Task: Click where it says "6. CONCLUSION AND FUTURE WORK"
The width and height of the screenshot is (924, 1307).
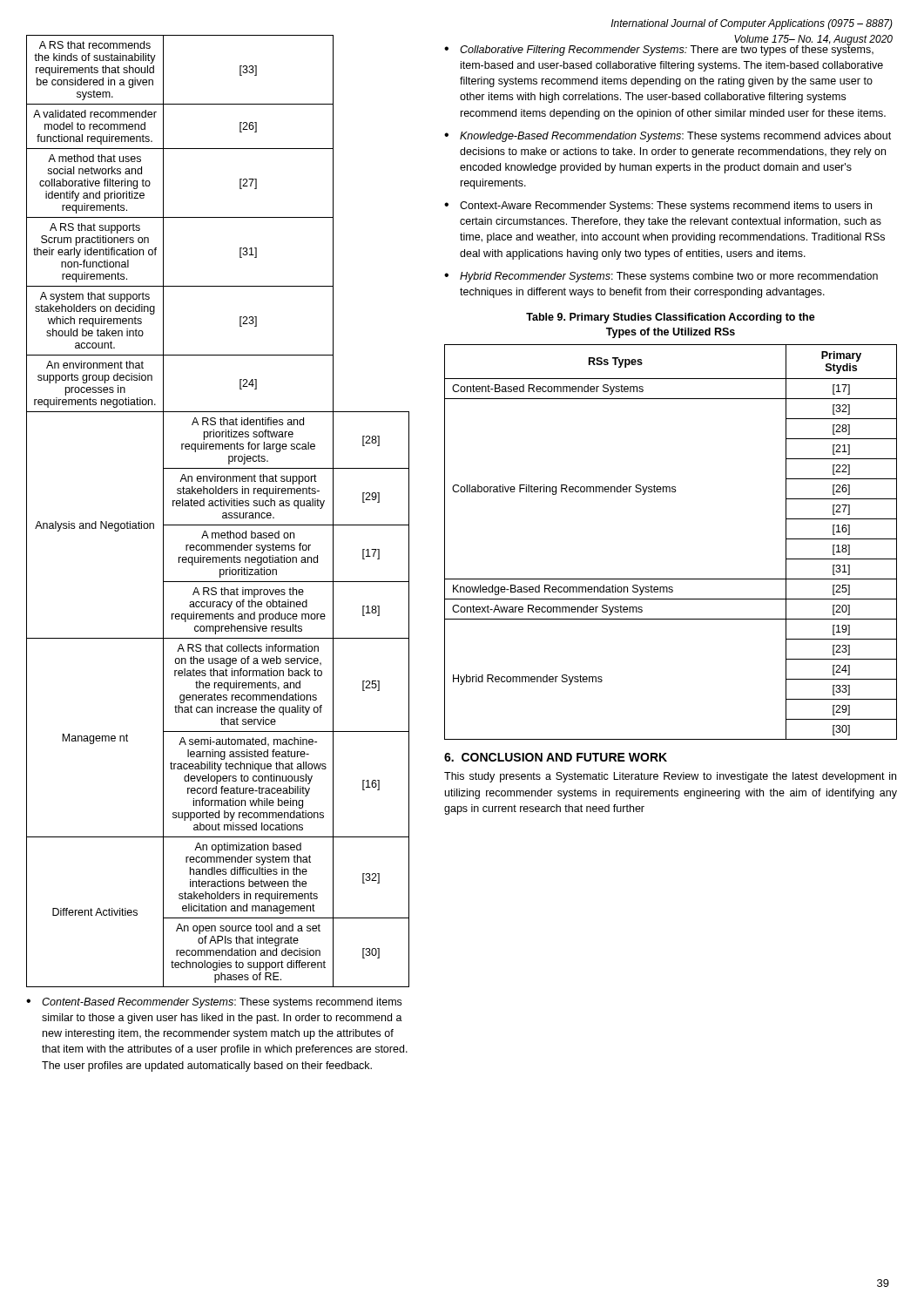Action: tap(556, 757)
